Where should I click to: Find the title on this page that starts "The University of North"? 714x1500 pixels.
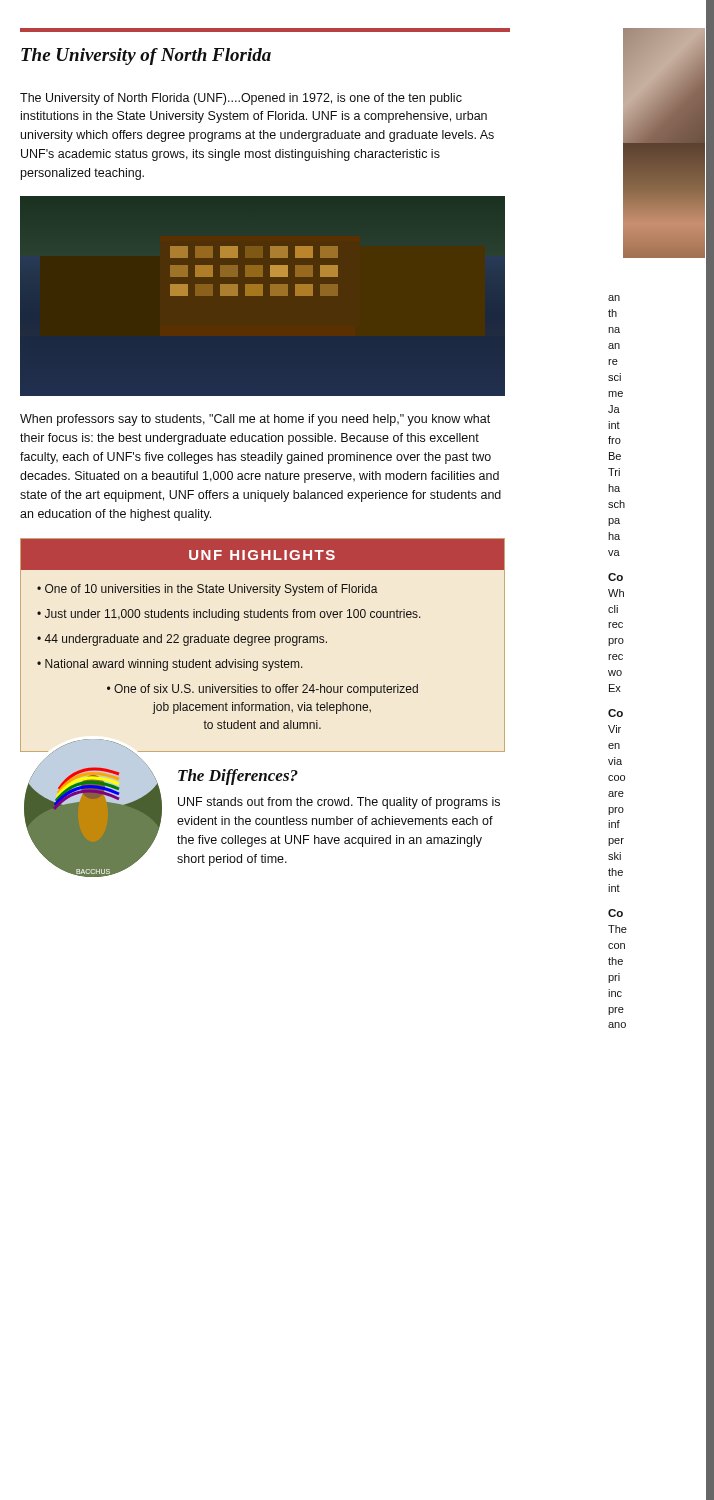click(x=146, y=55)
